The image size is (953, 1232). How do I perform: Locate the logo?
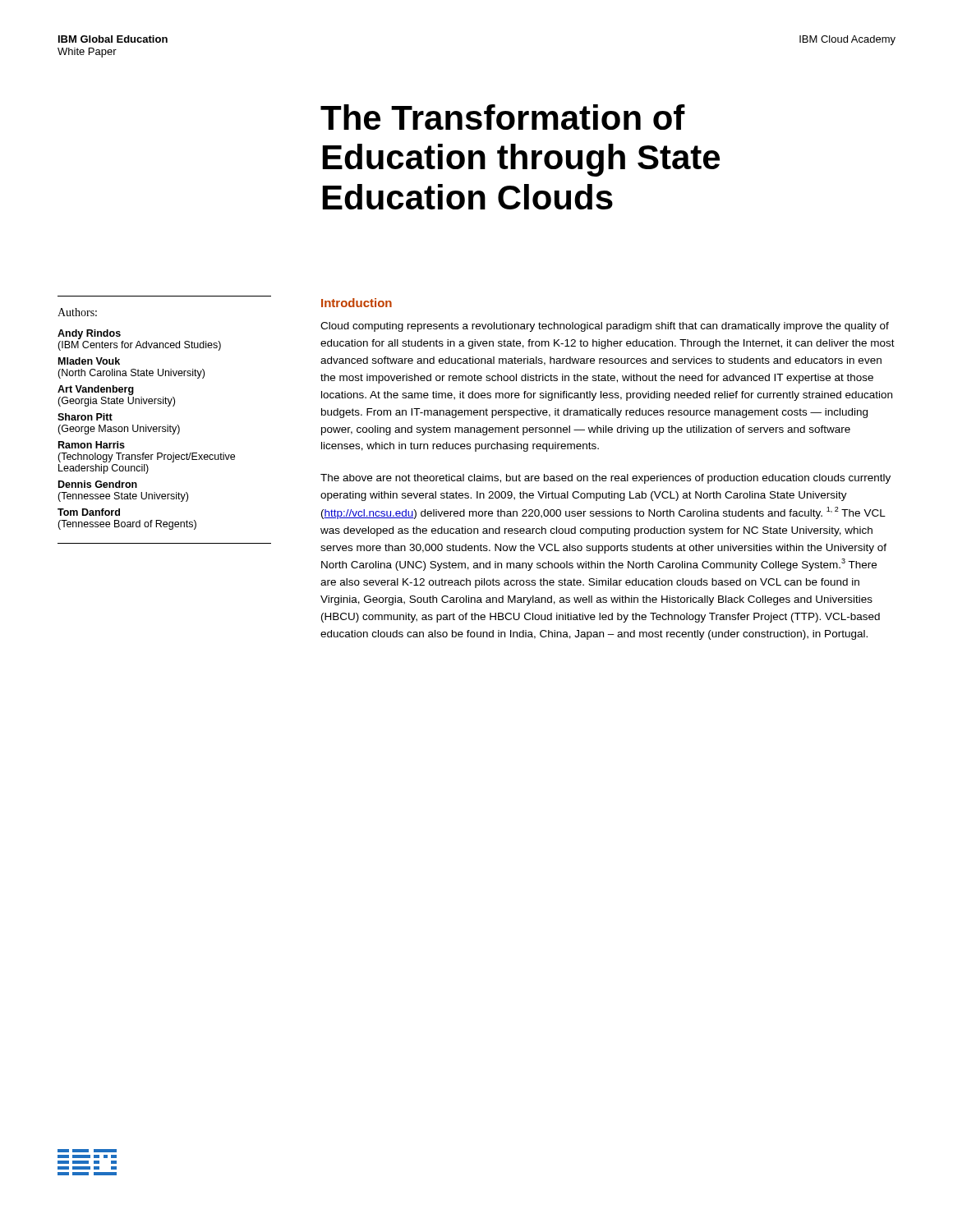point(94,1163)
